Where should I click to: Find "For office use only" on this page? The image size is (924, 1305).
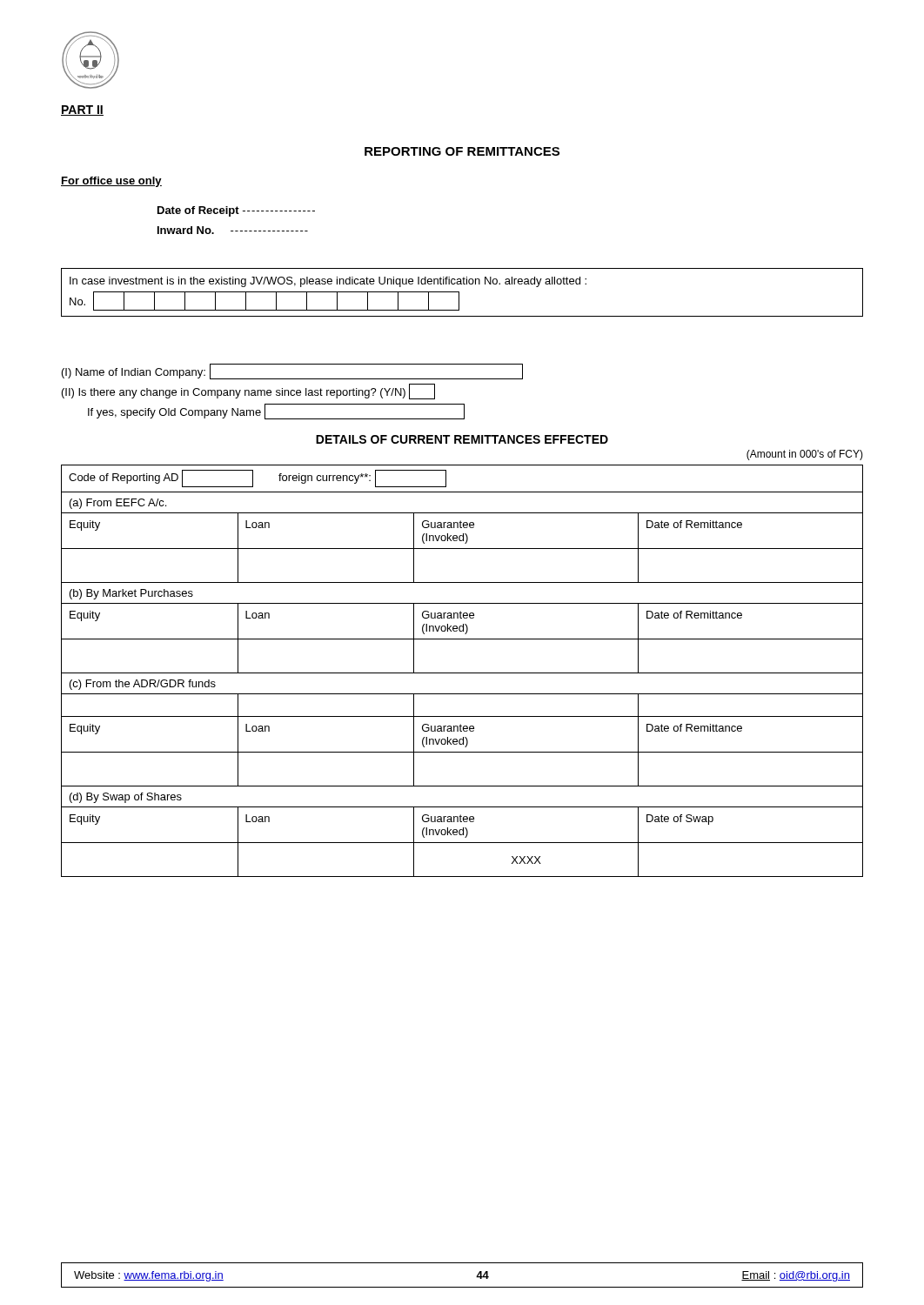click(111, 180)
